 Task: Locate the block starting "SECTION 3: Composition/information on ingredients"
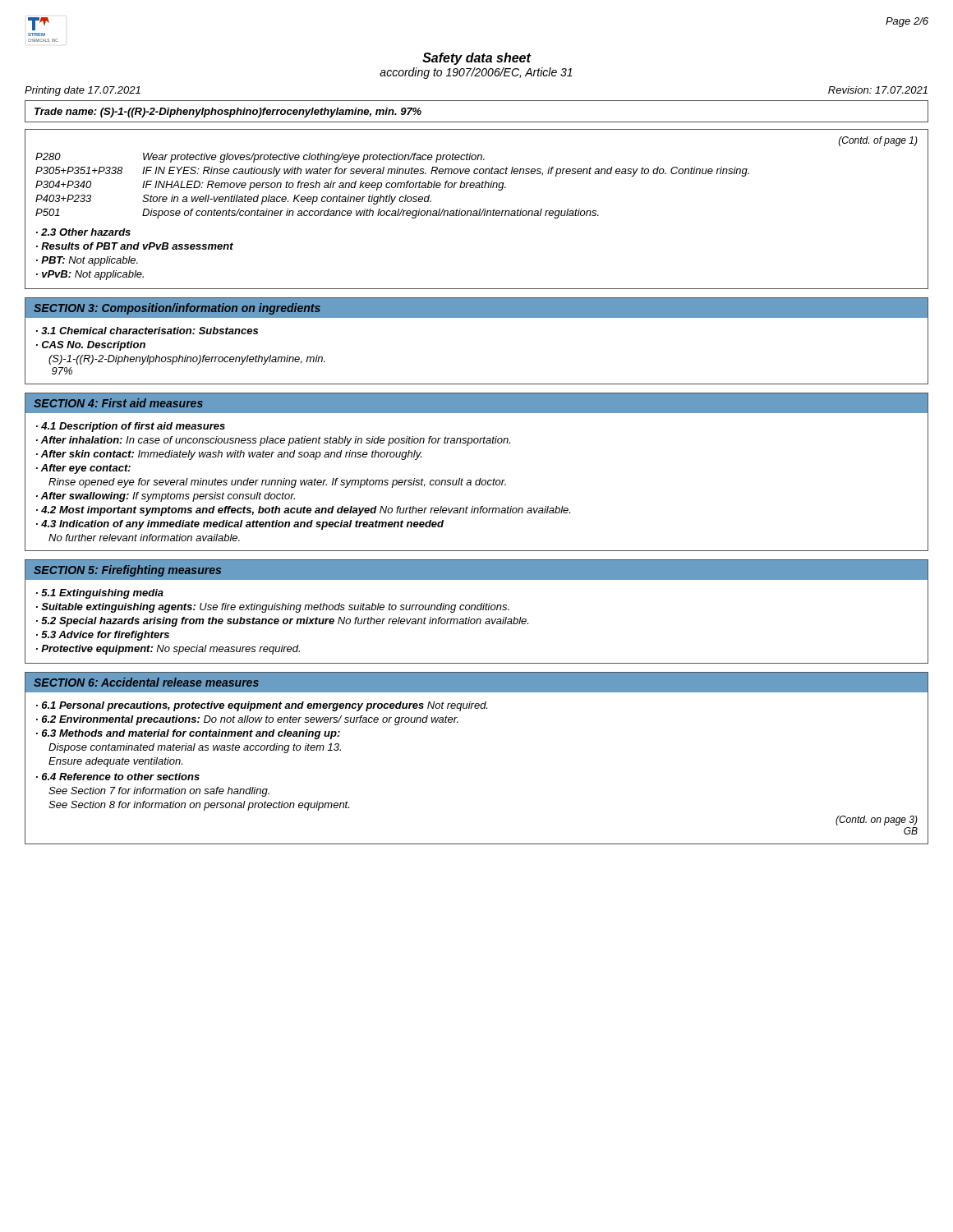tap(177, 308)
